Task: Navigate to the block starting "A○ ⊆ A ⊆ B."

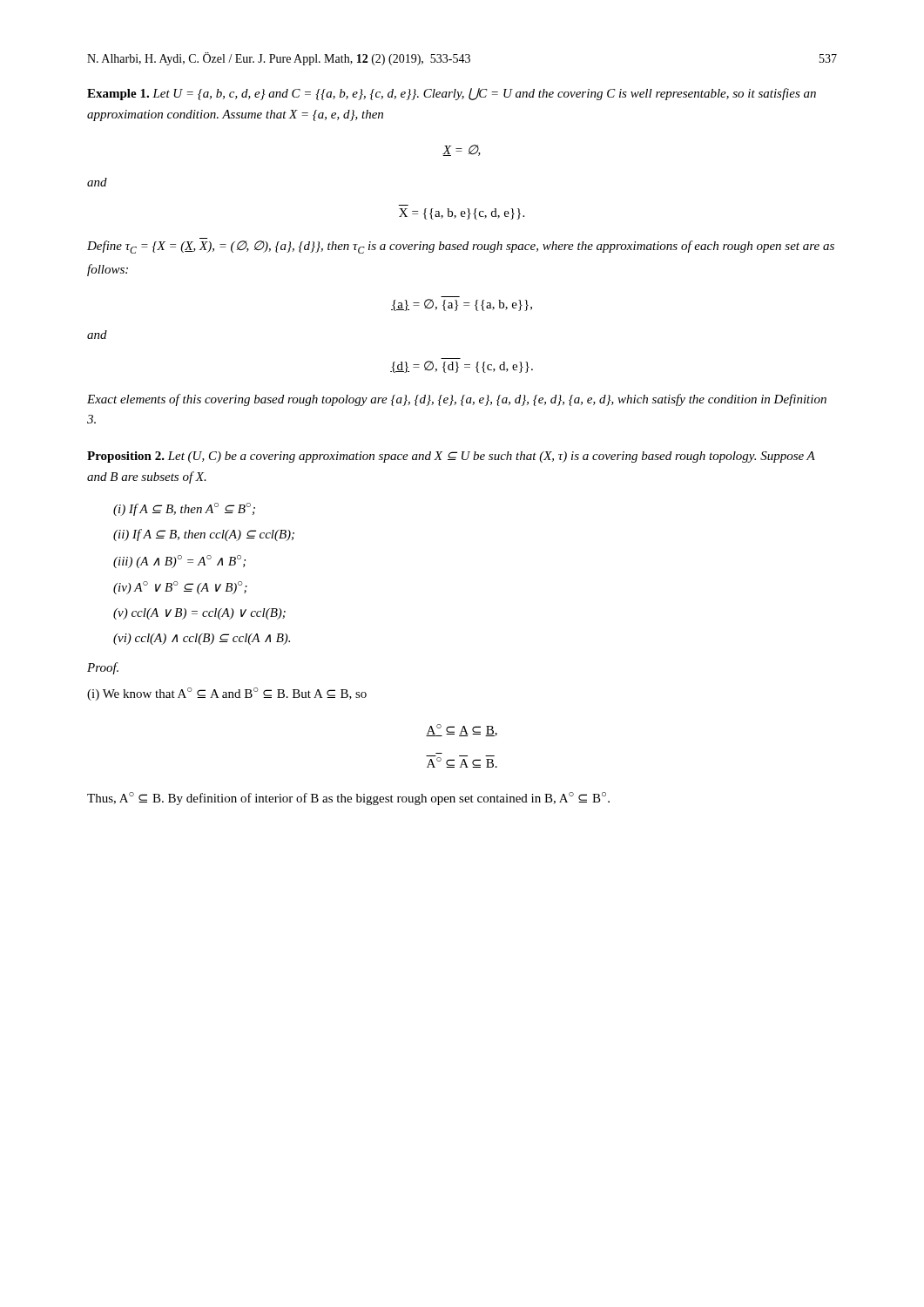Action: (462, 762)
